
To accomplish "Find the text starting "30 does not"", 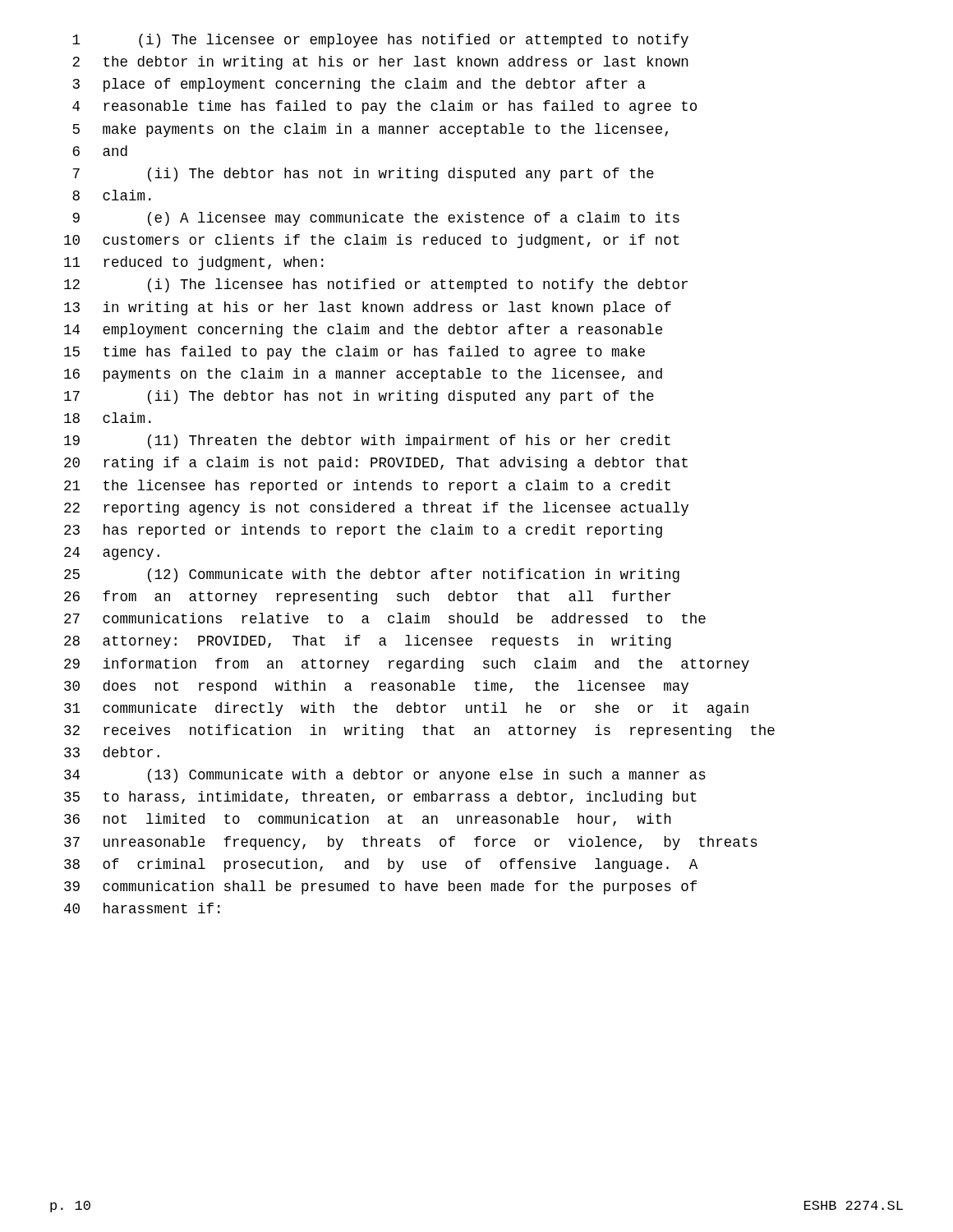I will [x=476, y=687].
